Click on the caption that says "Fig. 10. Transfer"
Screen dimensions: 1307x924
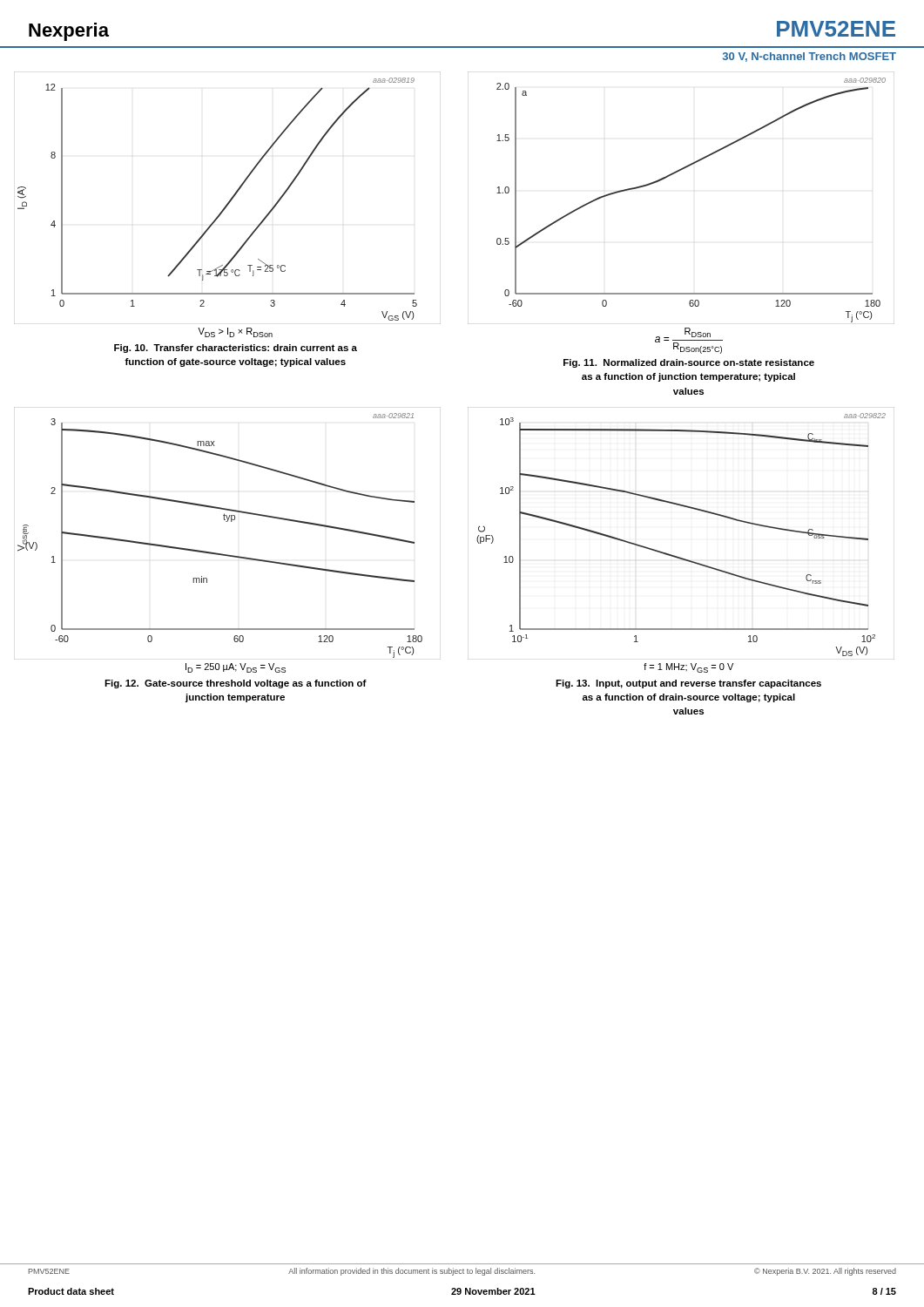tap(235, 355)
